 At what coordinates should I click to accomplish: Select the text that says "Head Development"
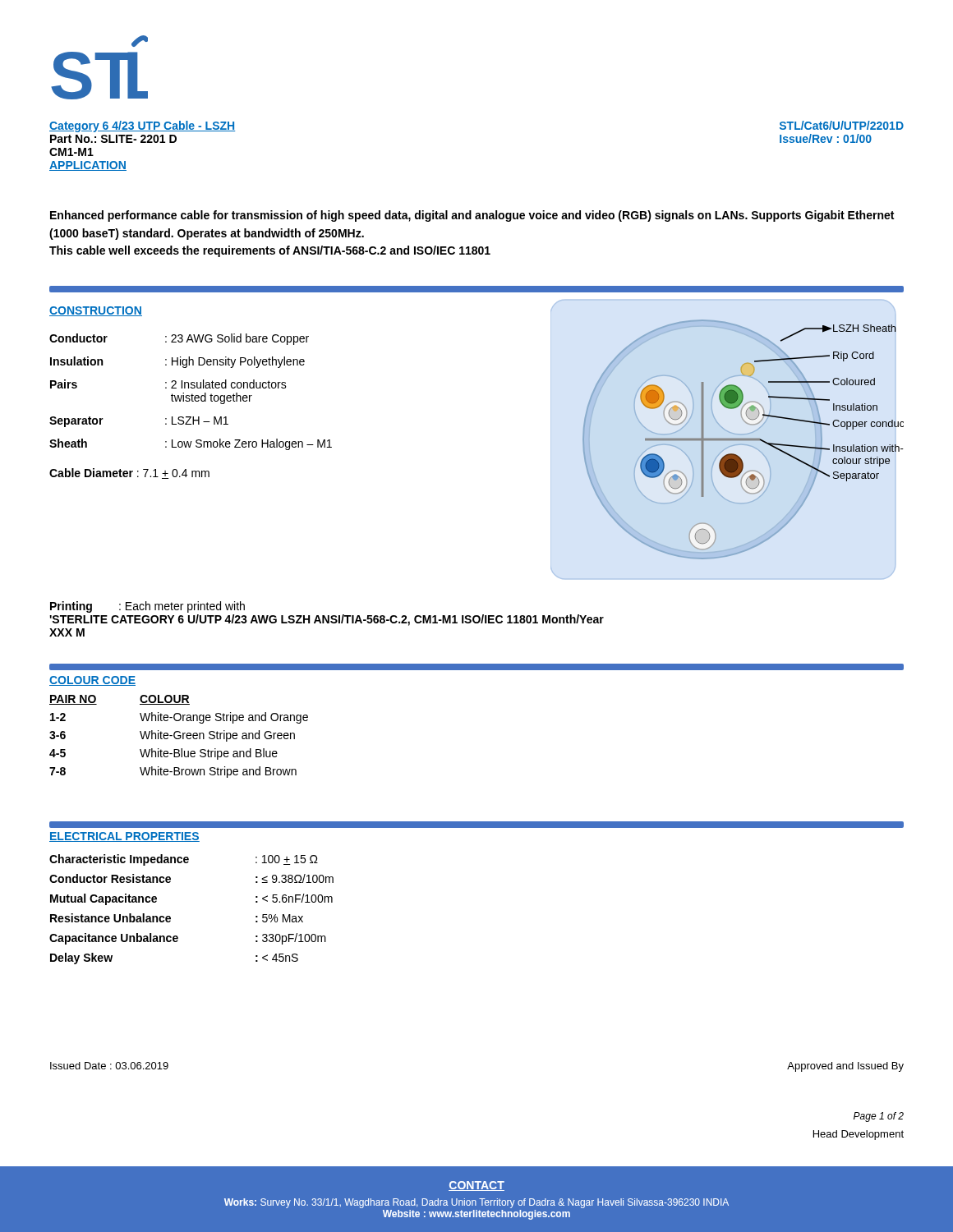point(858,1134)
